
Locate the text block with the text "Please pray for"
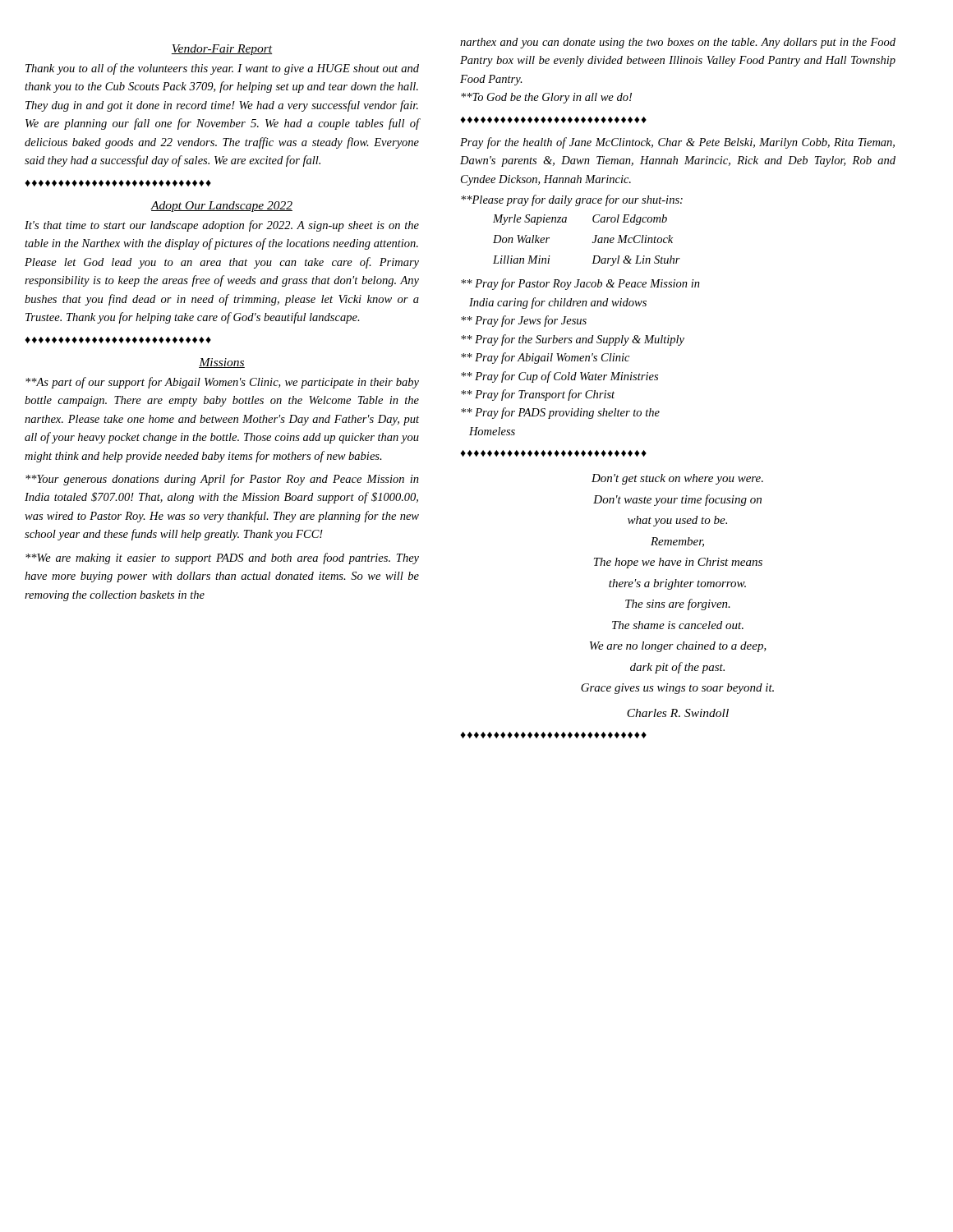pyautogui.click(x=572, y=200)
